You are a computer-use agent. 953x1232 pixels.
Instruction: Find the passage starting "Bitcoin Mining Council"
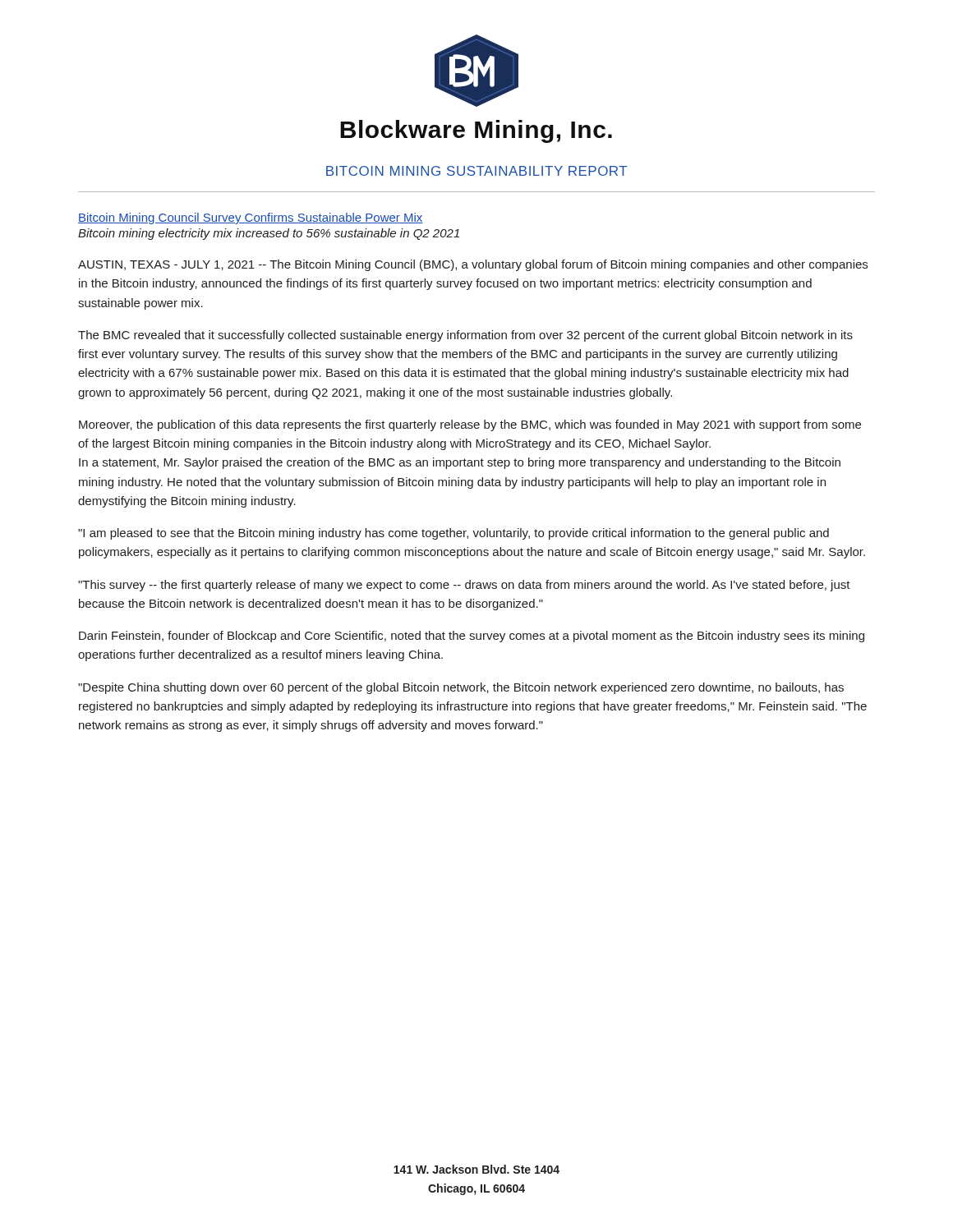point(251,218)
